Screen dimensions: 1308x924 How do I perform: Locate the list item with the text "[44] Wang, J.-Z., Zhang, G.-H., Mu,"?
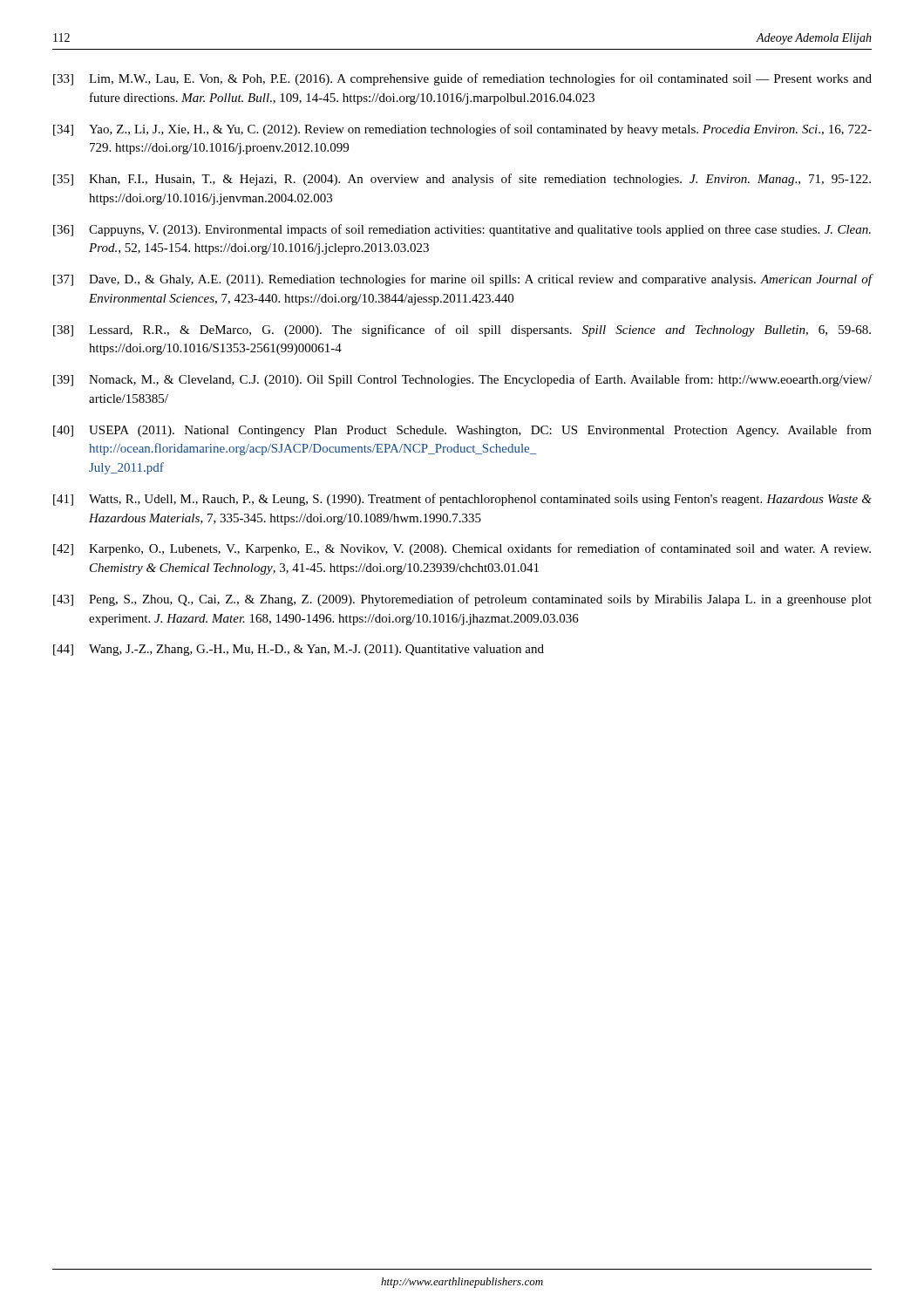462,650
